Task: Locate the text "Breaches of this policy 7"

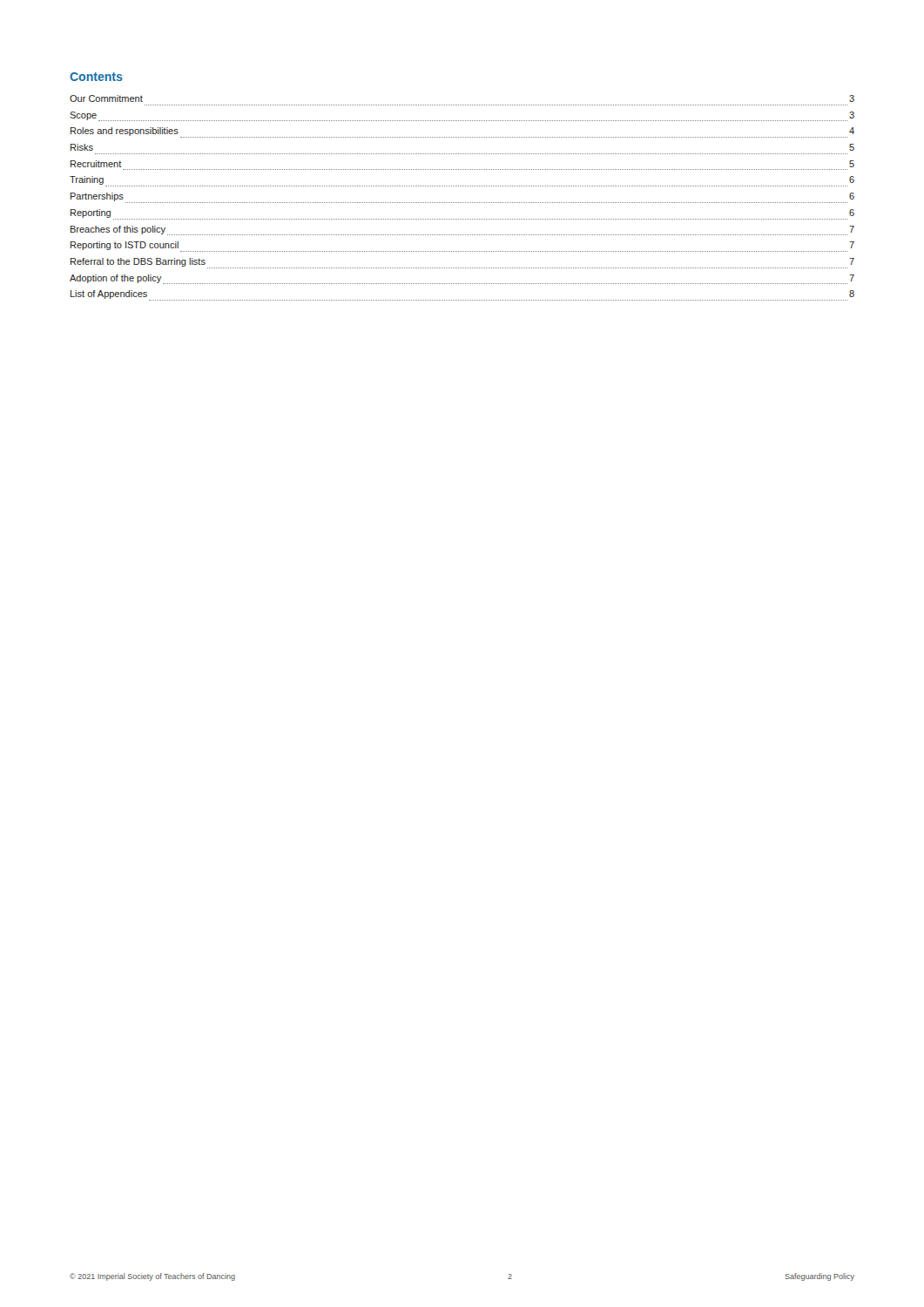Action: click(x=462, y=229)
